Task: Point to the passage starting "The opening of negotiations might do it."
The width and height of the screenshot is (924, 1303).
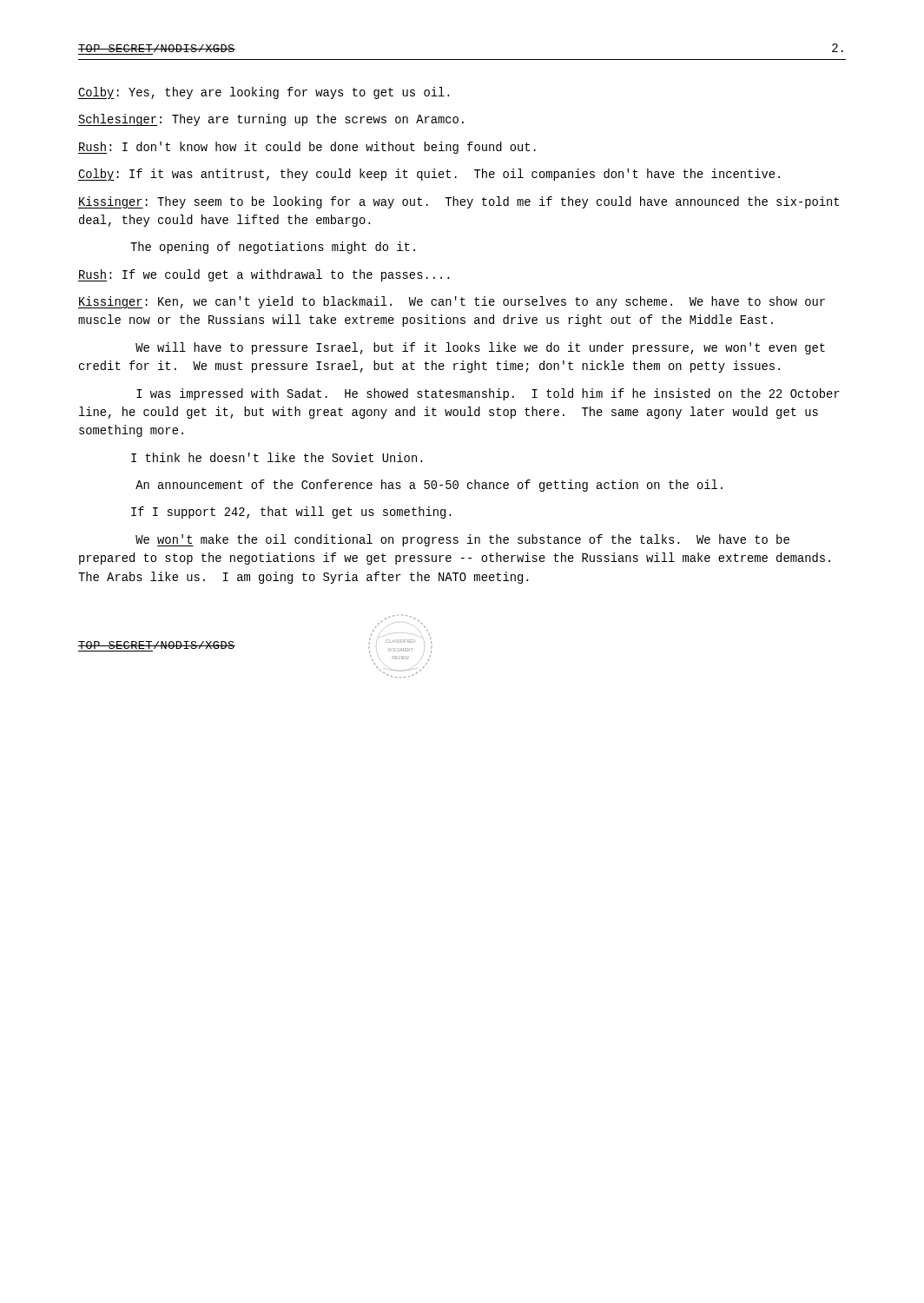Action: (274, 248)
